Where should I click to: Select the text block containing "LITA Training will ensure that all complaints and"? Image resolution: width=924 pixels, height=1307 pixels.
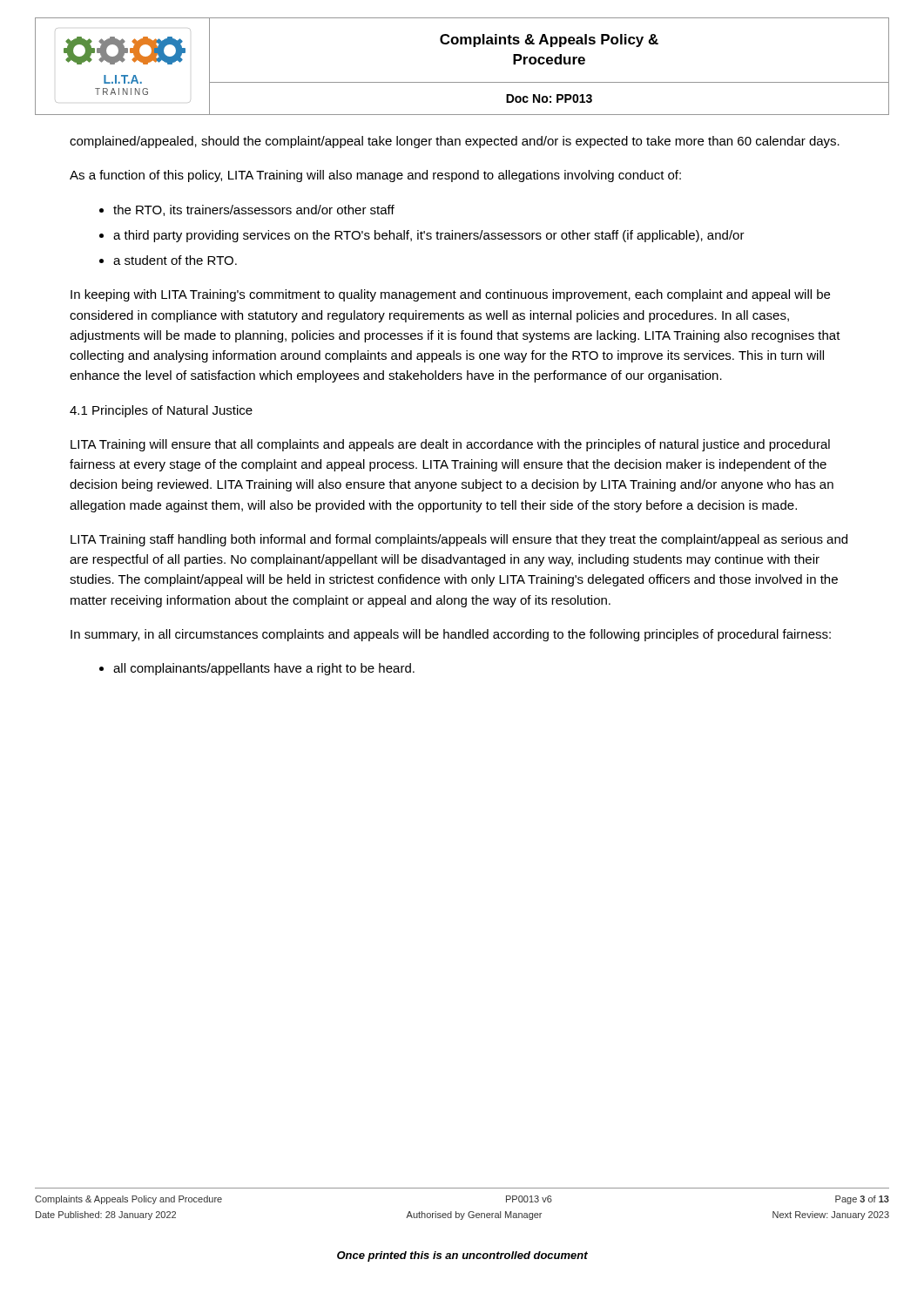click(462, 474)
